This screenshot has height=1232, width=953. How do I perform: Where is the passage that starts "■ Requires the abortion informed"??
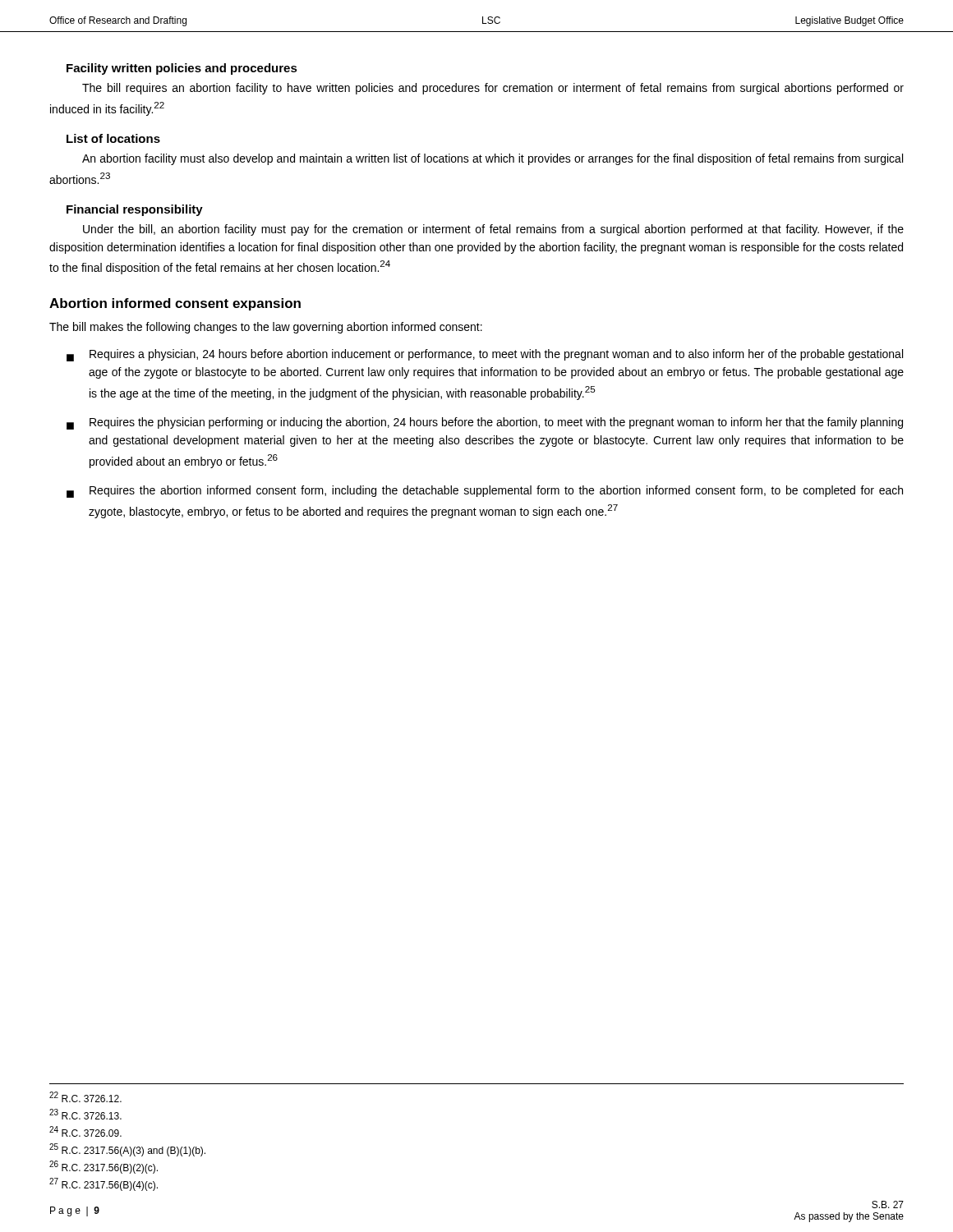(485, 501)
